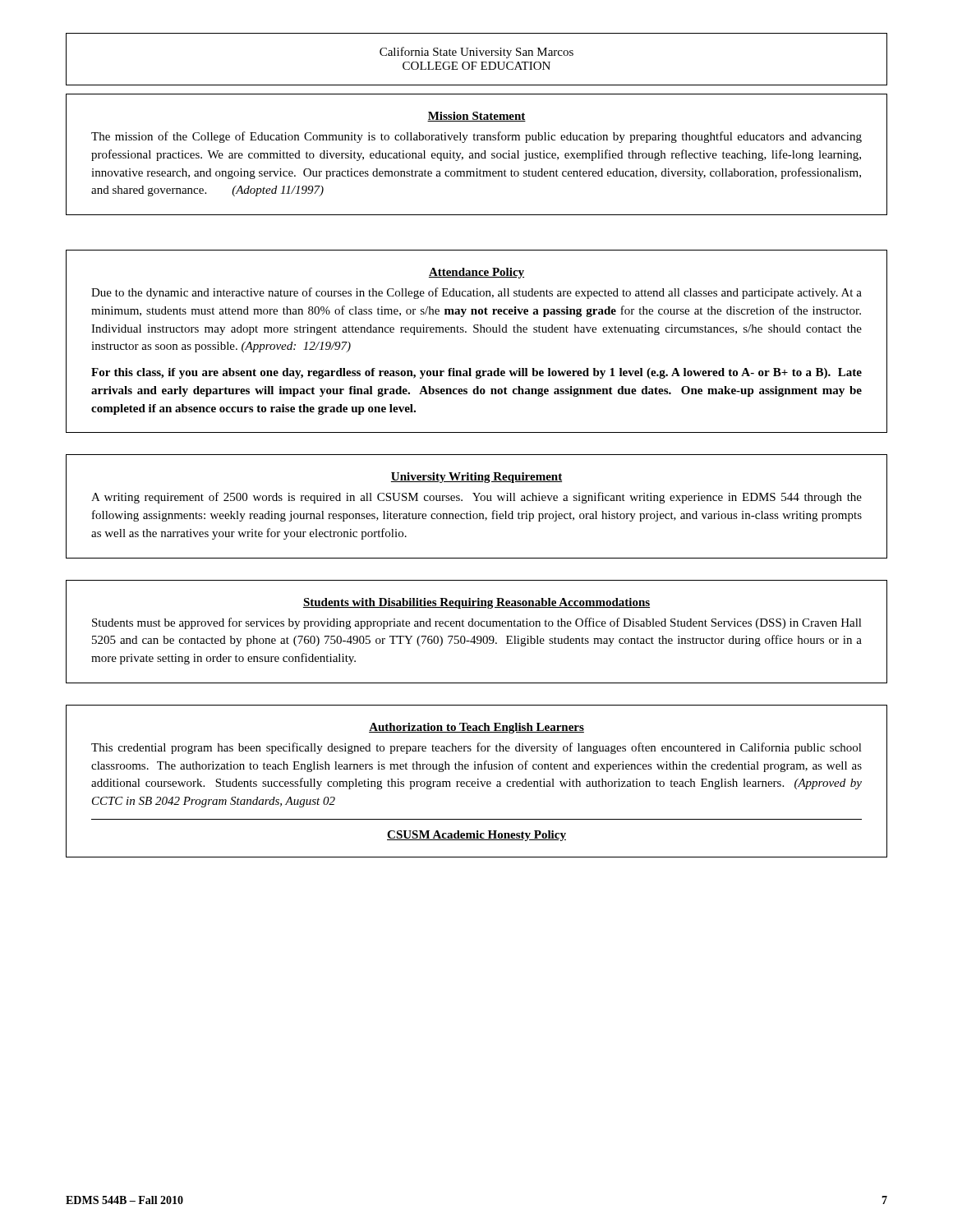953x1232 pixels.
Task: Point to the text starting "Students with Disabilities Requiring Reasonable Accommodations"
Action: (476, 602)
